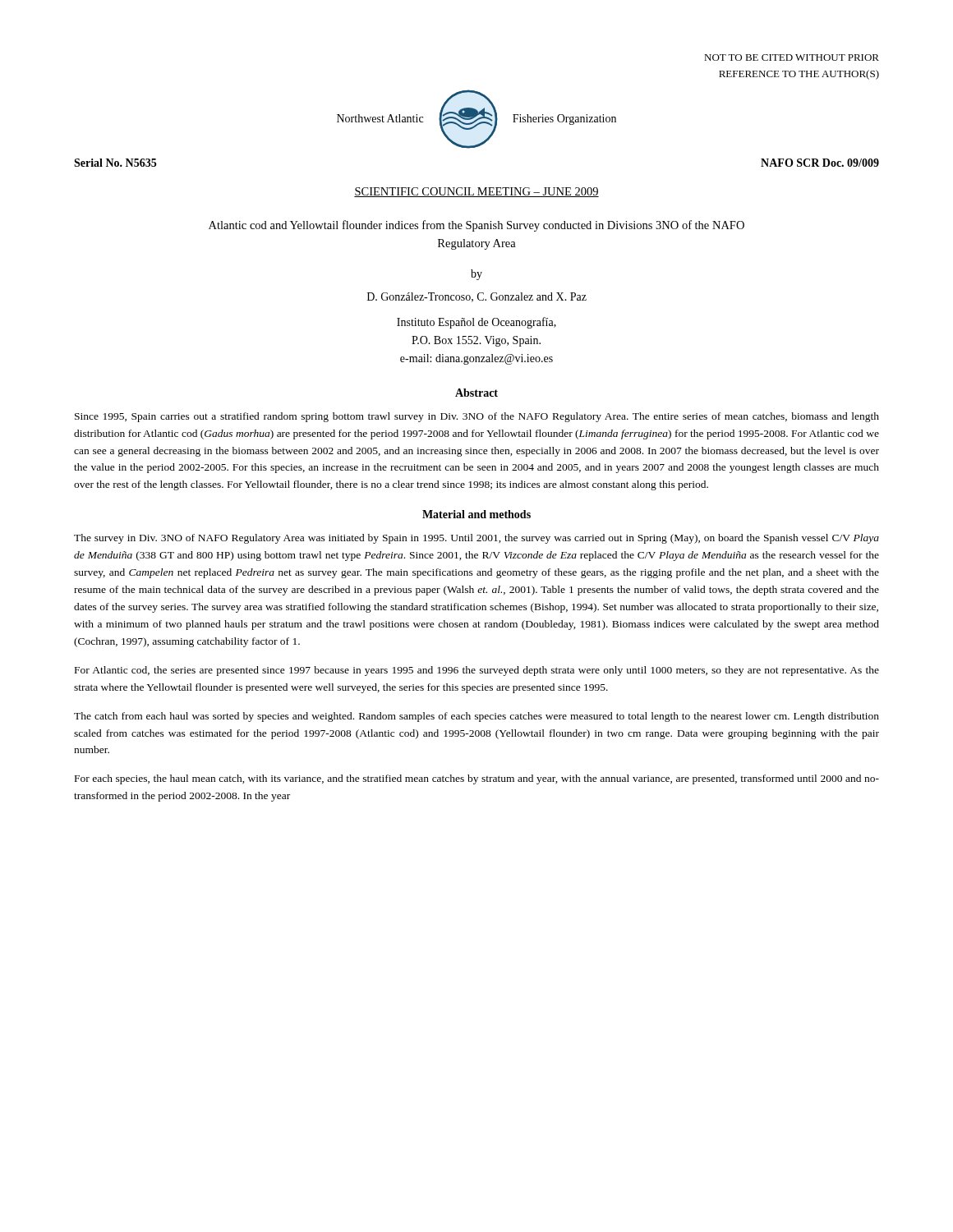Viewport: 953px width, 1232px height.
Task: Point to the block beginning "NAFO SCR Doc."
Action: click(x=820, y=163)
